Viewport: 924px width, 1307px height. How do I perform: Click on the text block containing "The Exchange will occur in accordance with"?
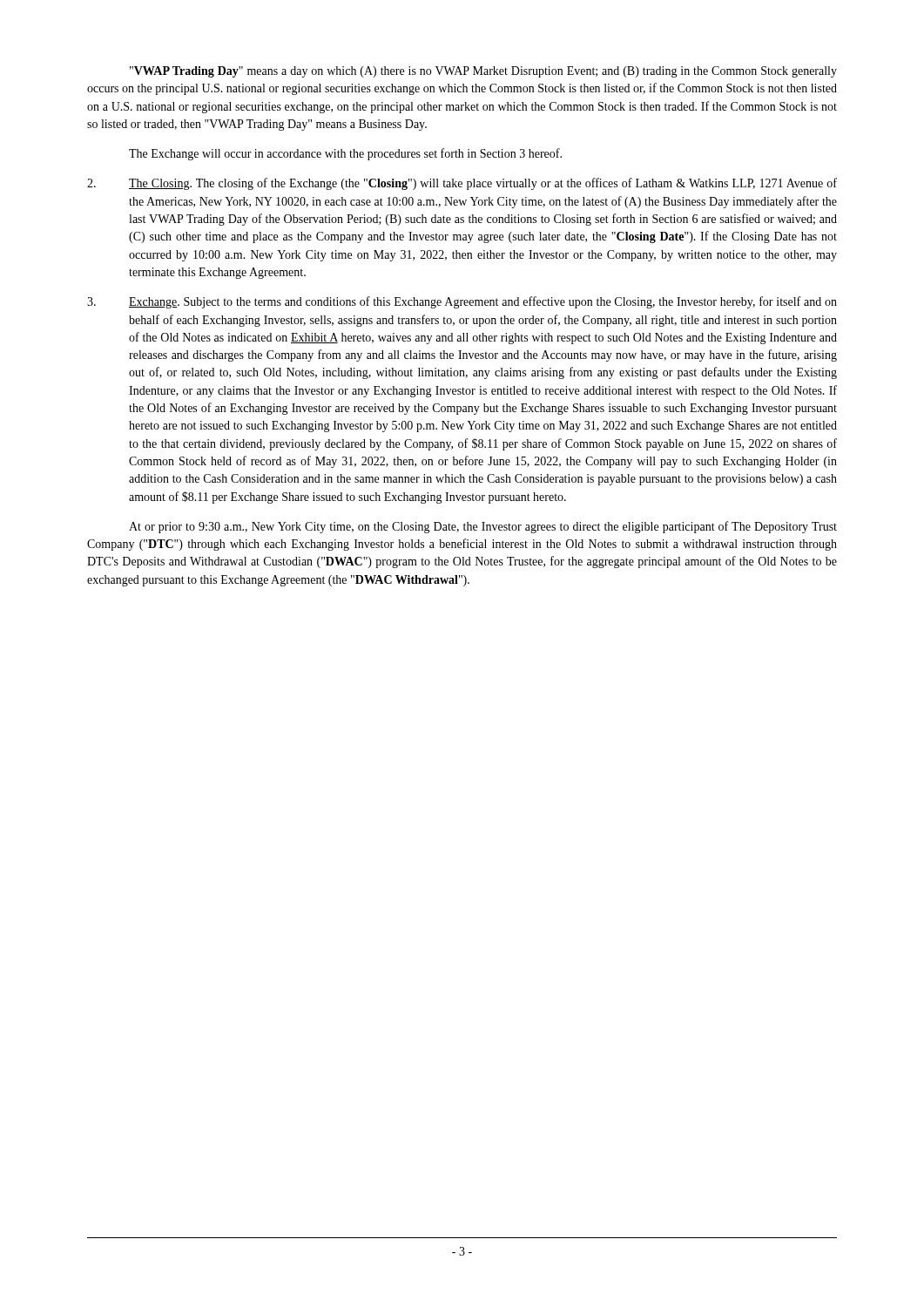[346, 154]
